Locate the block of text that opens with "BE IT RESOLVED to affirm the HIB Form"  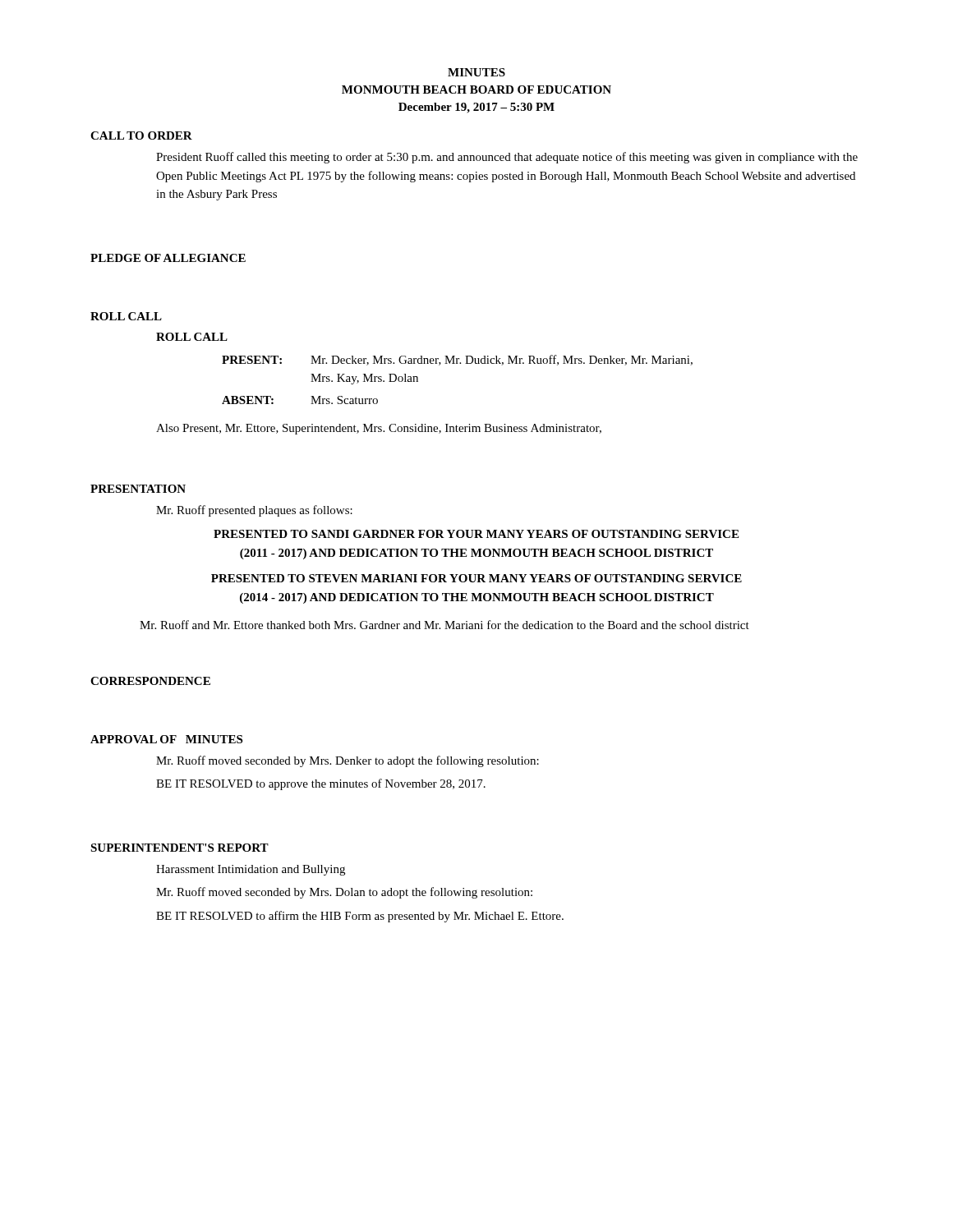pyautogui.click(x=509, y=916)
